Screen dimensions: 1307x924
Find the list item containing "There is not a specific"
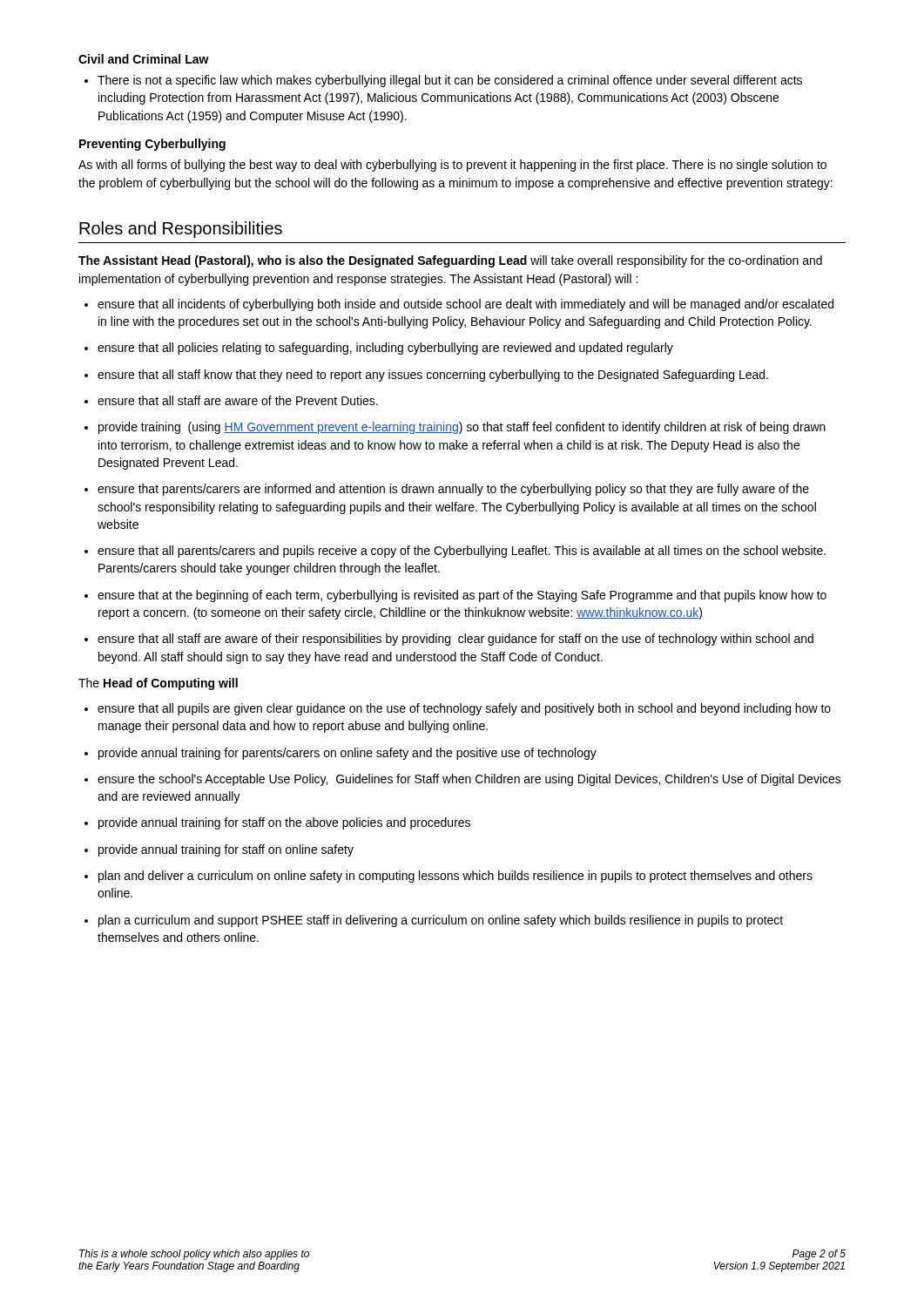462,98
